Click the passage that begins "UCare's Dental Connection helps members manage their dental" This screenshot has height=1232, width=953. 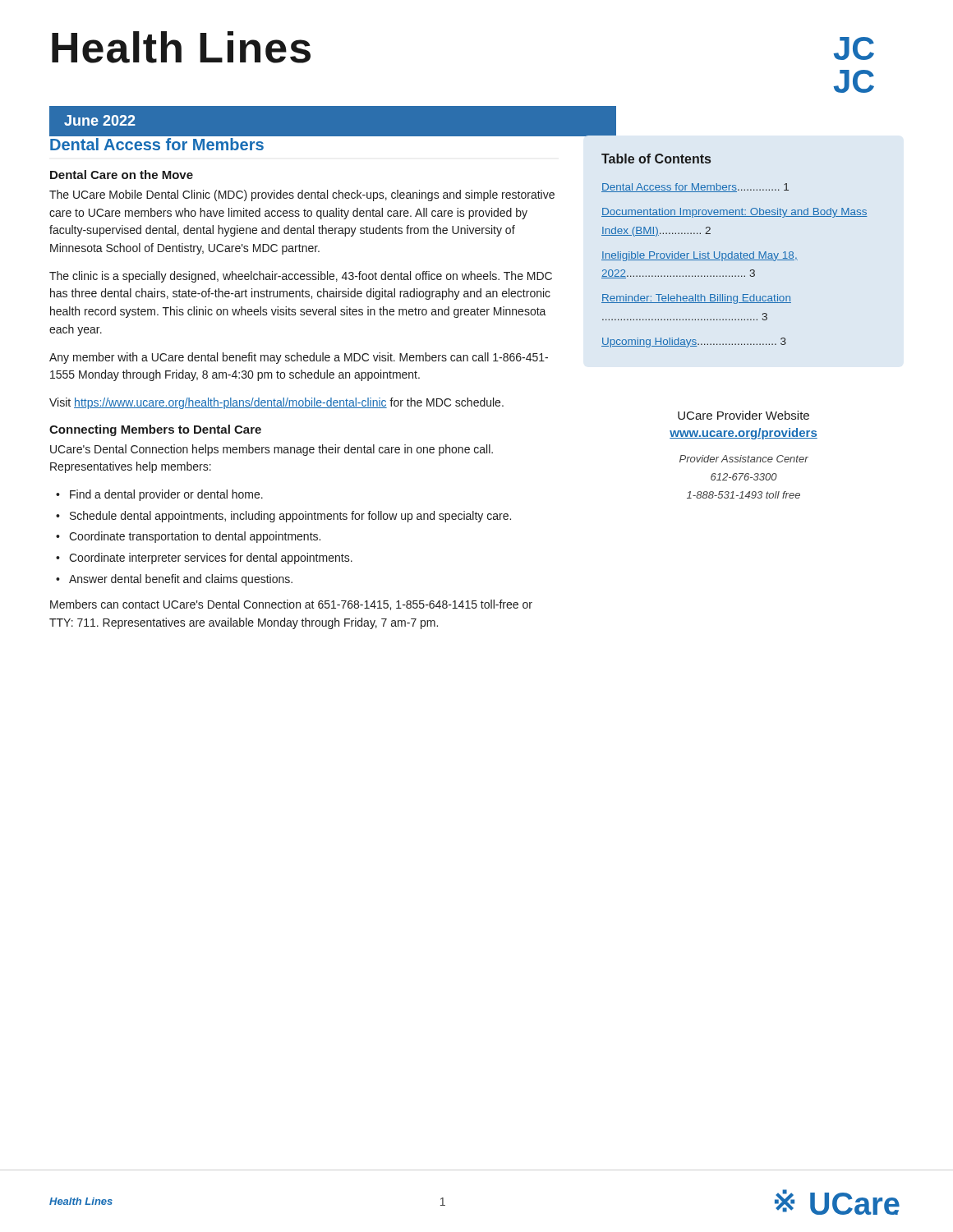click(x=272, y=458)
